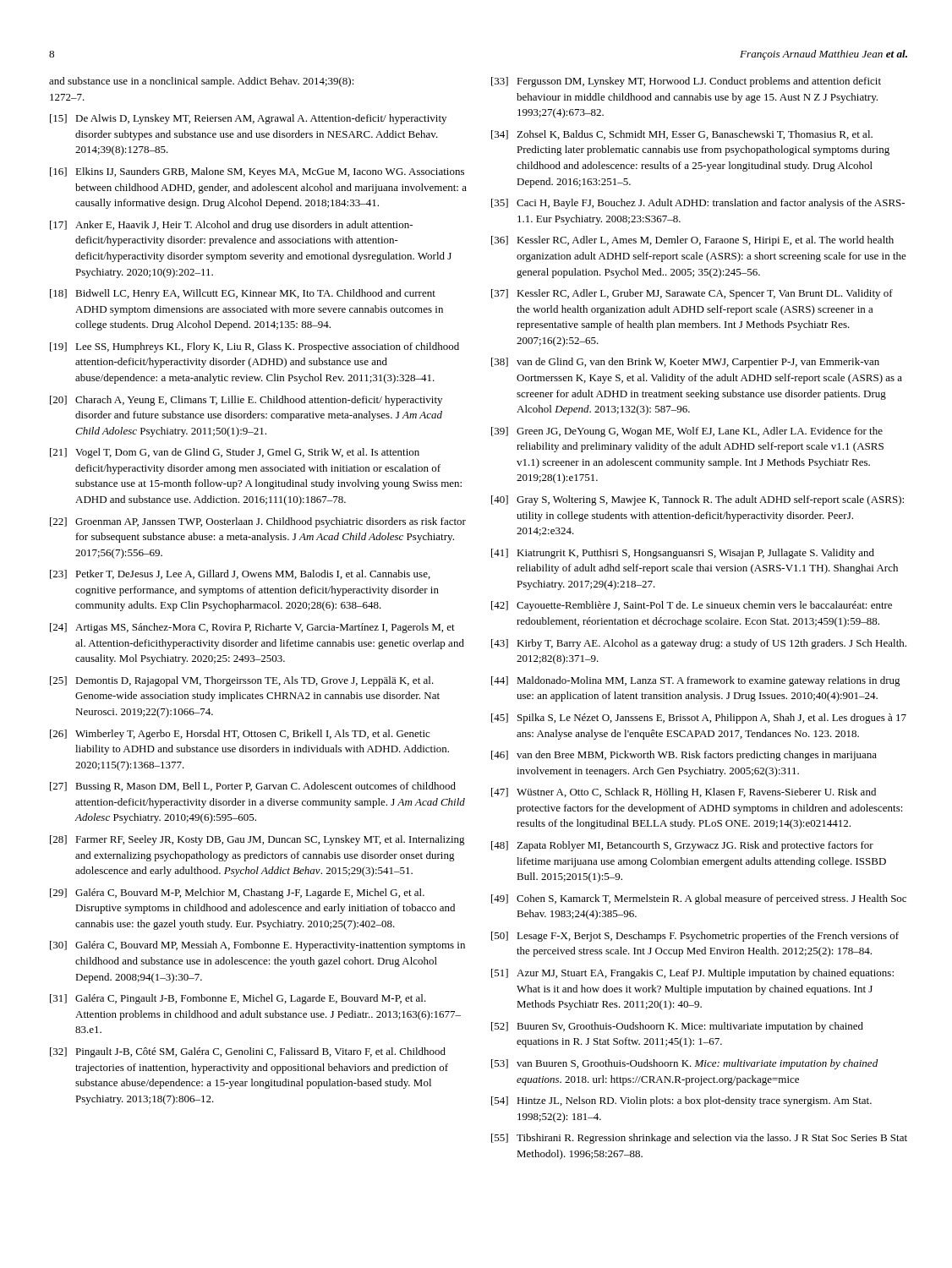The height and width of the screenshot is (1268, 952).
Task: Locate the block of text that opens with "[46] van den Bree MBM,"
Action: [699, 763]
